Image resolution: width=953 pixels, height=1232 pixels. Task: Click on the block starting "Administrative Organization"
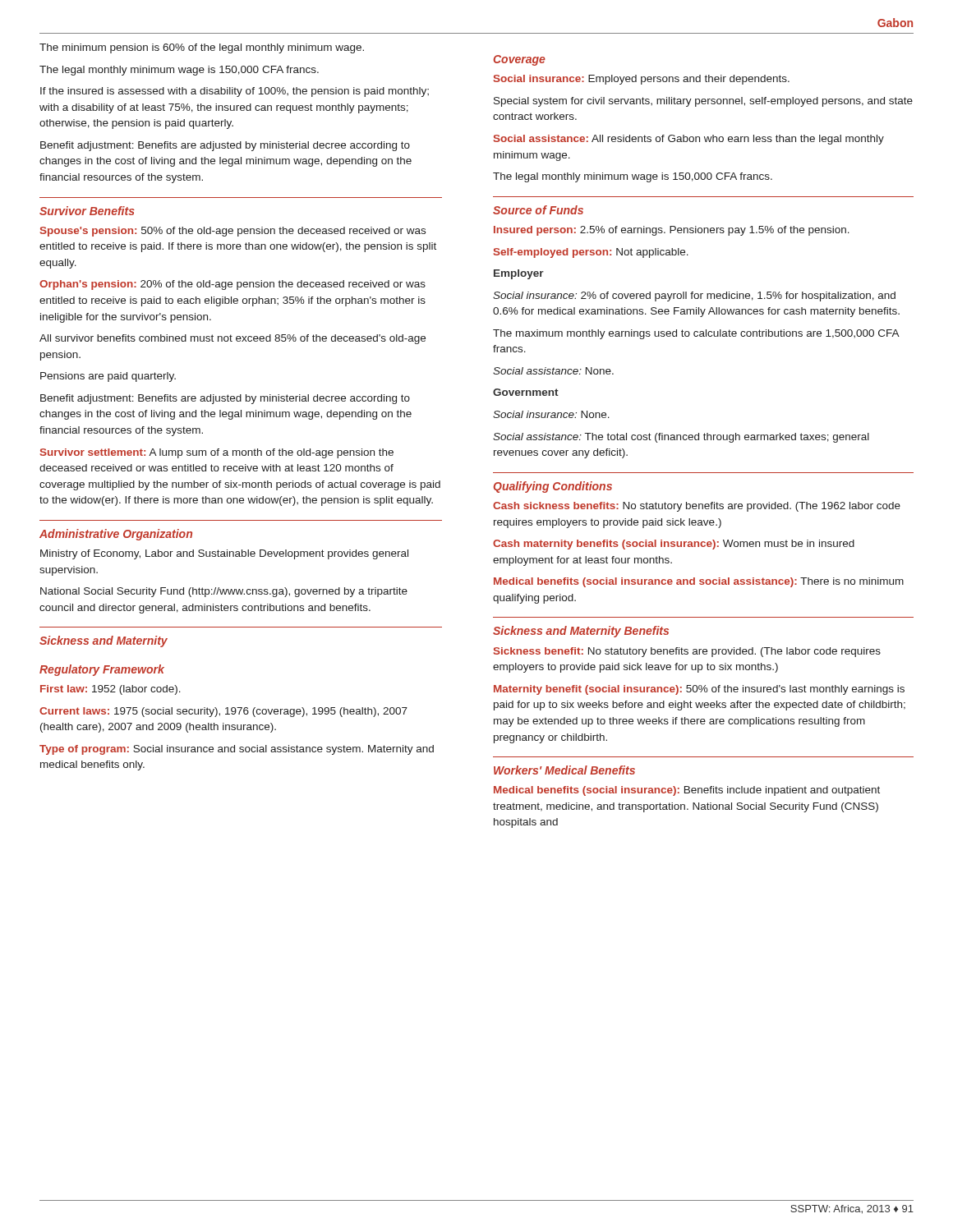(241, 530)
